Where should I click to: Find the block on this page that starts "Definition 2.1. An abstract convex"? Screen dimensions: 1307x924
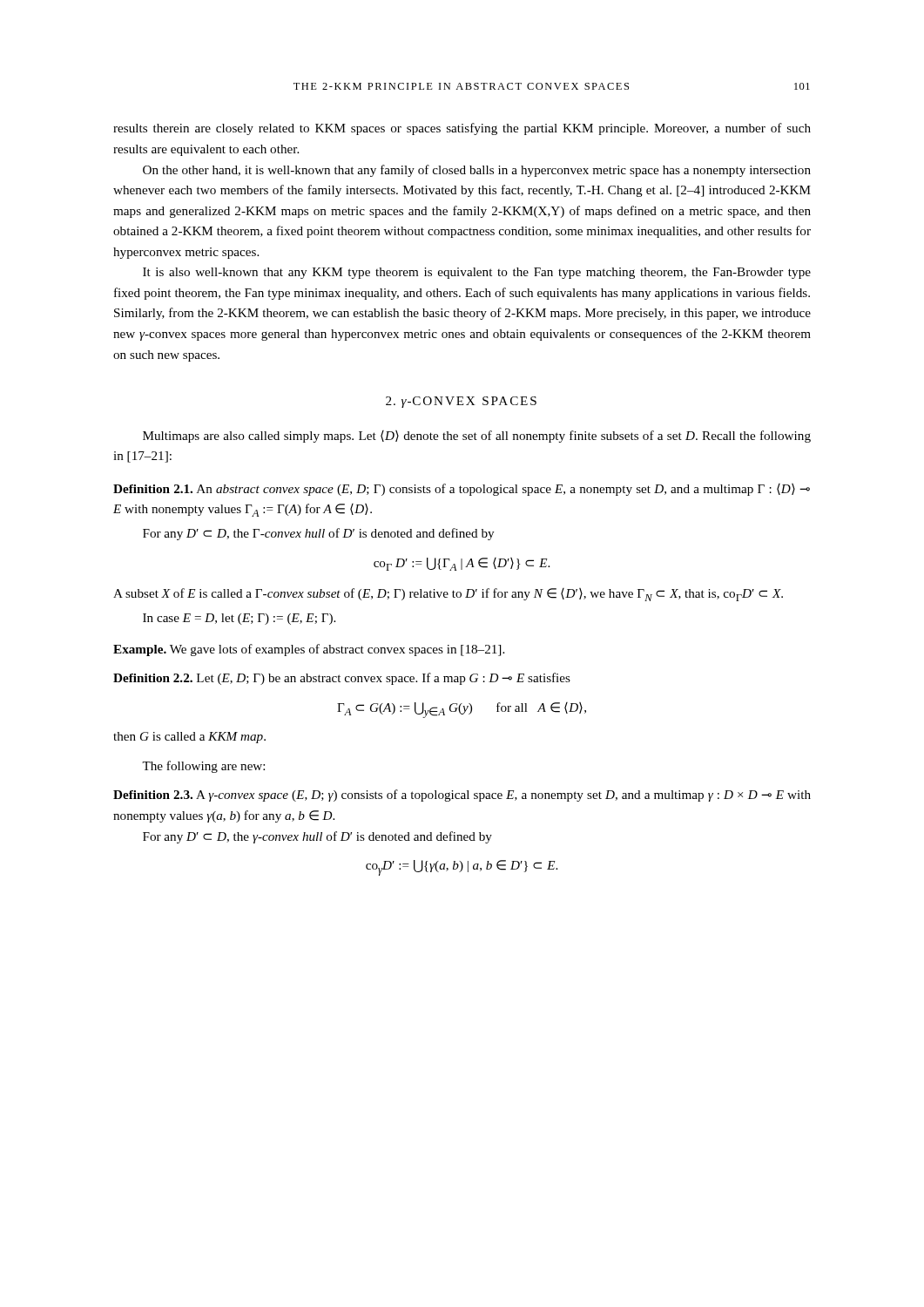pyautogui.click(x=462, y=490)
